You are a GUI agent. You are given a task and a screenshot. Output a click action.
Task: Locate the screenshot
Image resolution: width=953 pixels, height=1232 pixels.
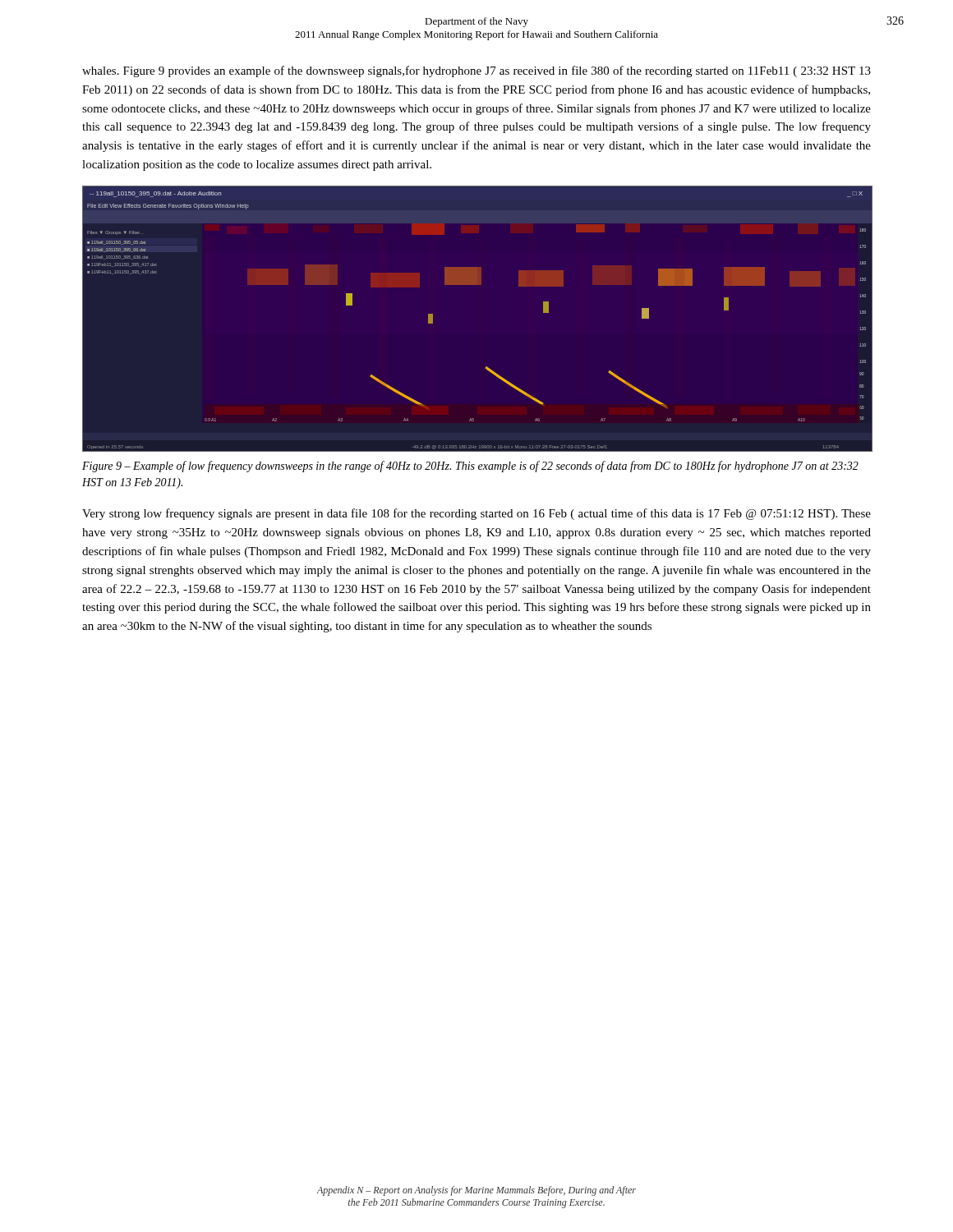[x=476, y=318]
